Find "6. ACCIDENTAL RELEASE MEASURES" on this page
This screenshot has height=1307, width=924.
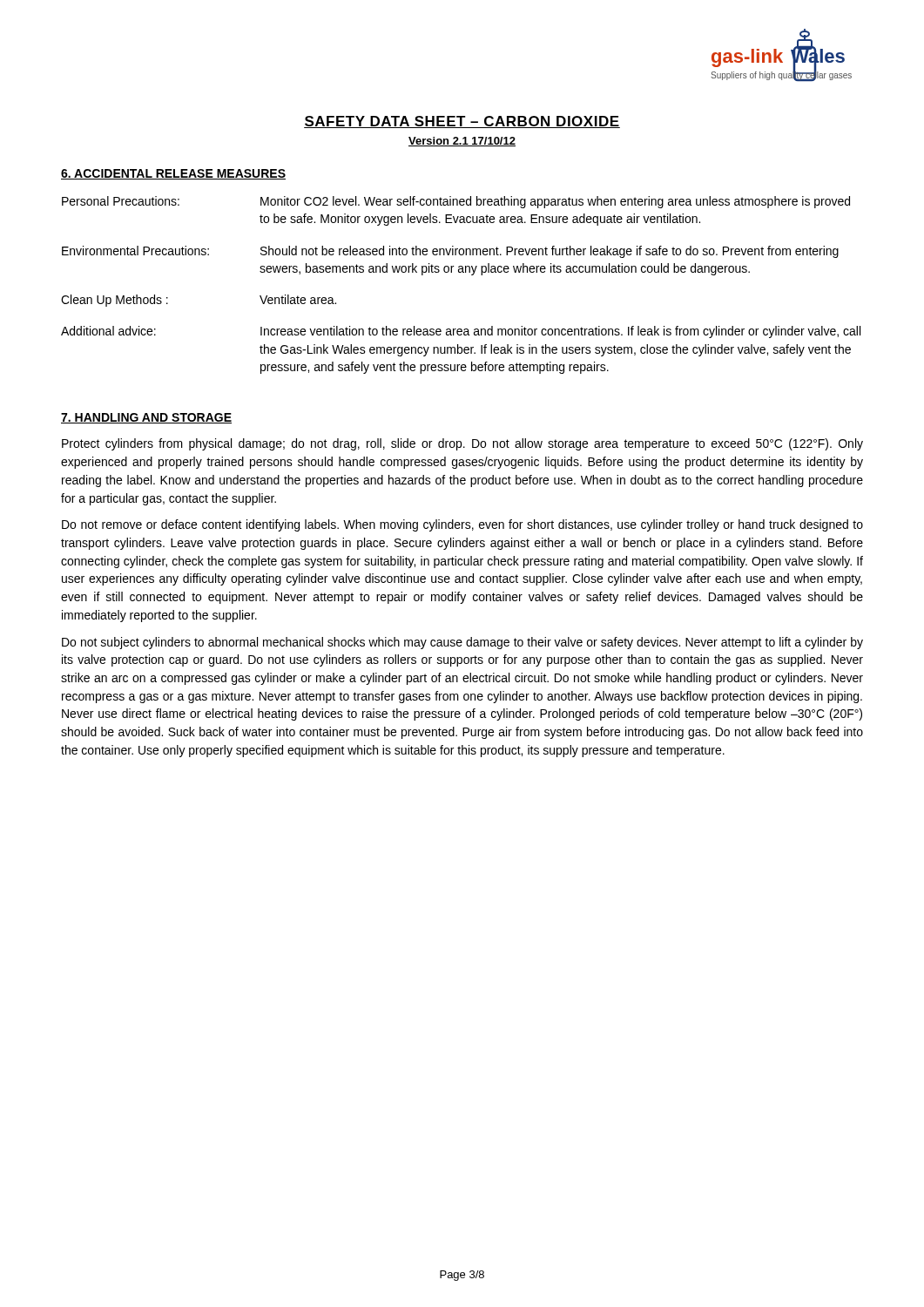coord(173,173)
